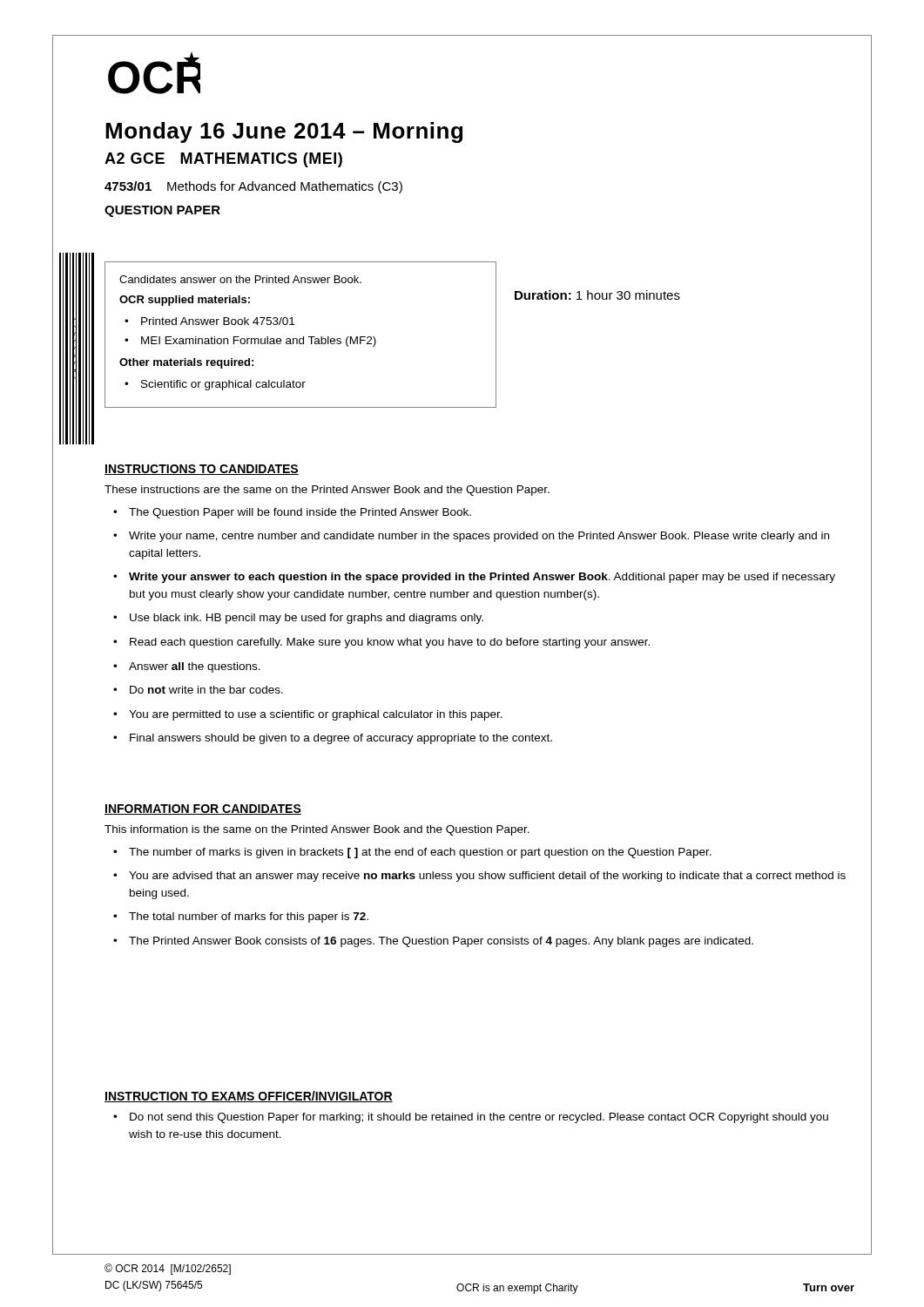Select the list item that reads "The Question Paper will be found inside the"
The height and width of the screenshot is (1307, 924).
point(292,513)
